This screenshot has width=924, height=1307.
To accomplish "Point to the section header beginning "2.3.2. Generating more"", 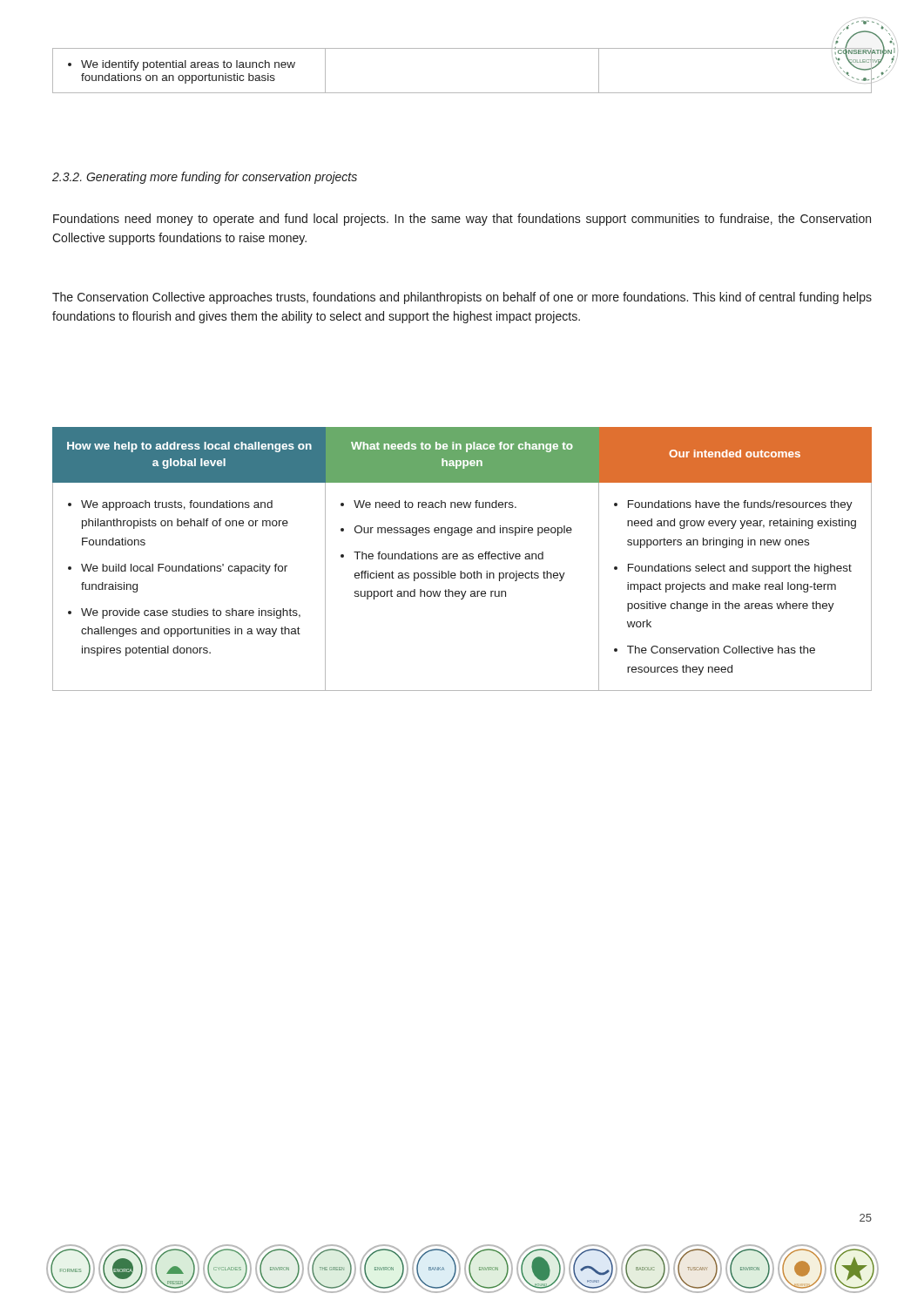I will coord(205,177).
